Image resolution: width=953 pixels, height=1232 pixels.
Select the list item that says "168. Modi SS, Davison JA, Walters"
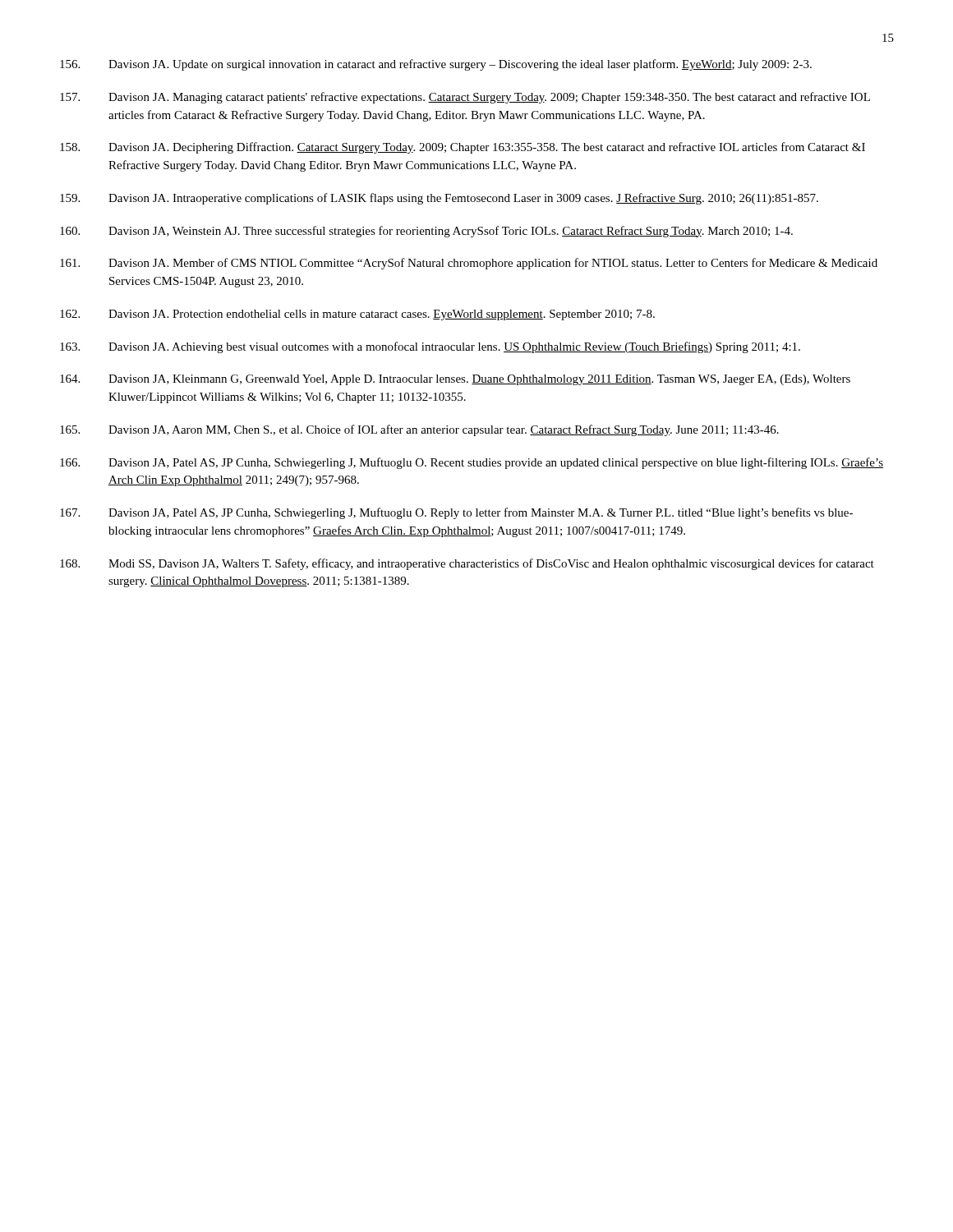pyautogui.click(x=476, y=573)
